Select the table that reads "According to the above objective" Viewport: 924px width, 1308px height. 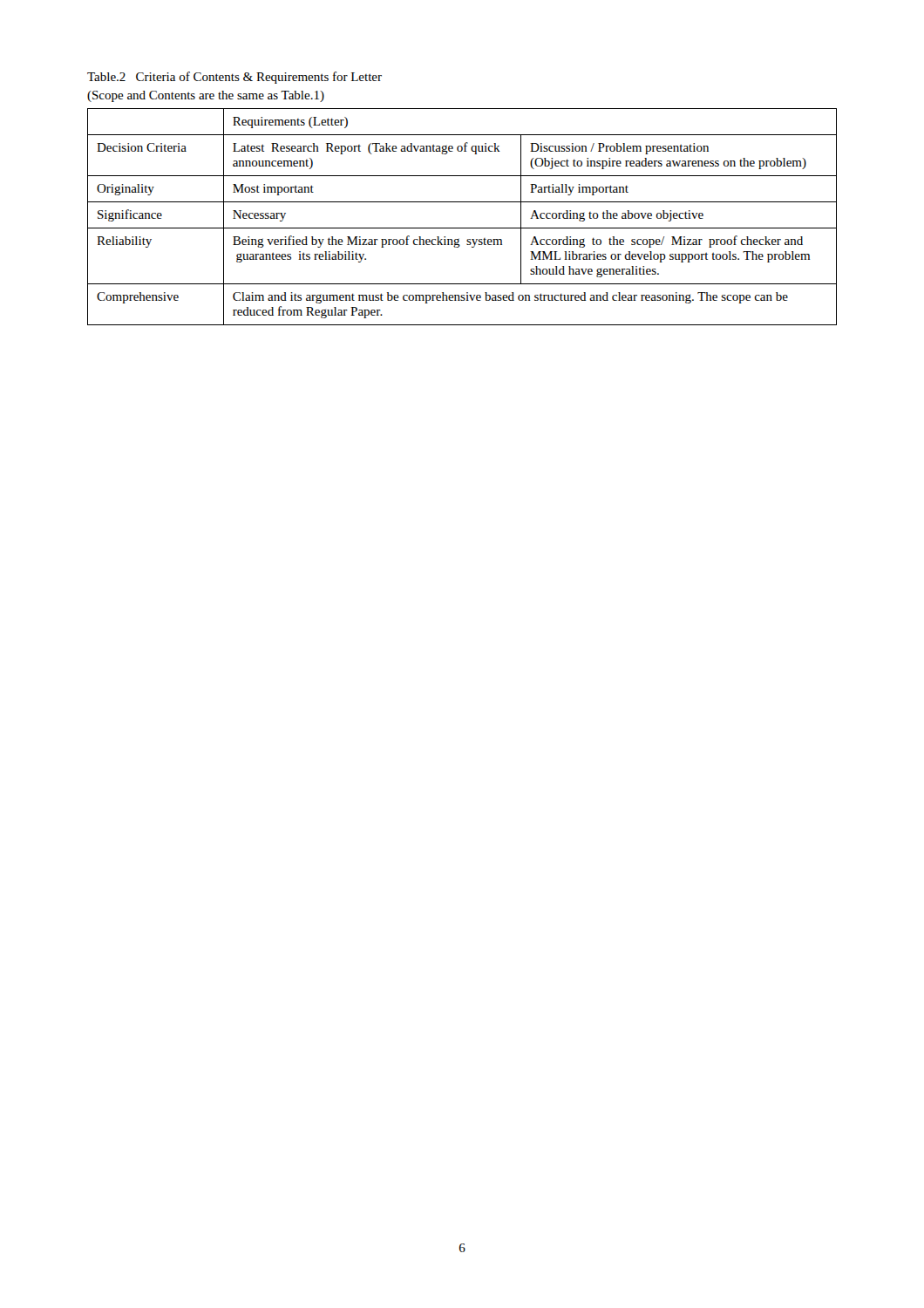[462, 217]
